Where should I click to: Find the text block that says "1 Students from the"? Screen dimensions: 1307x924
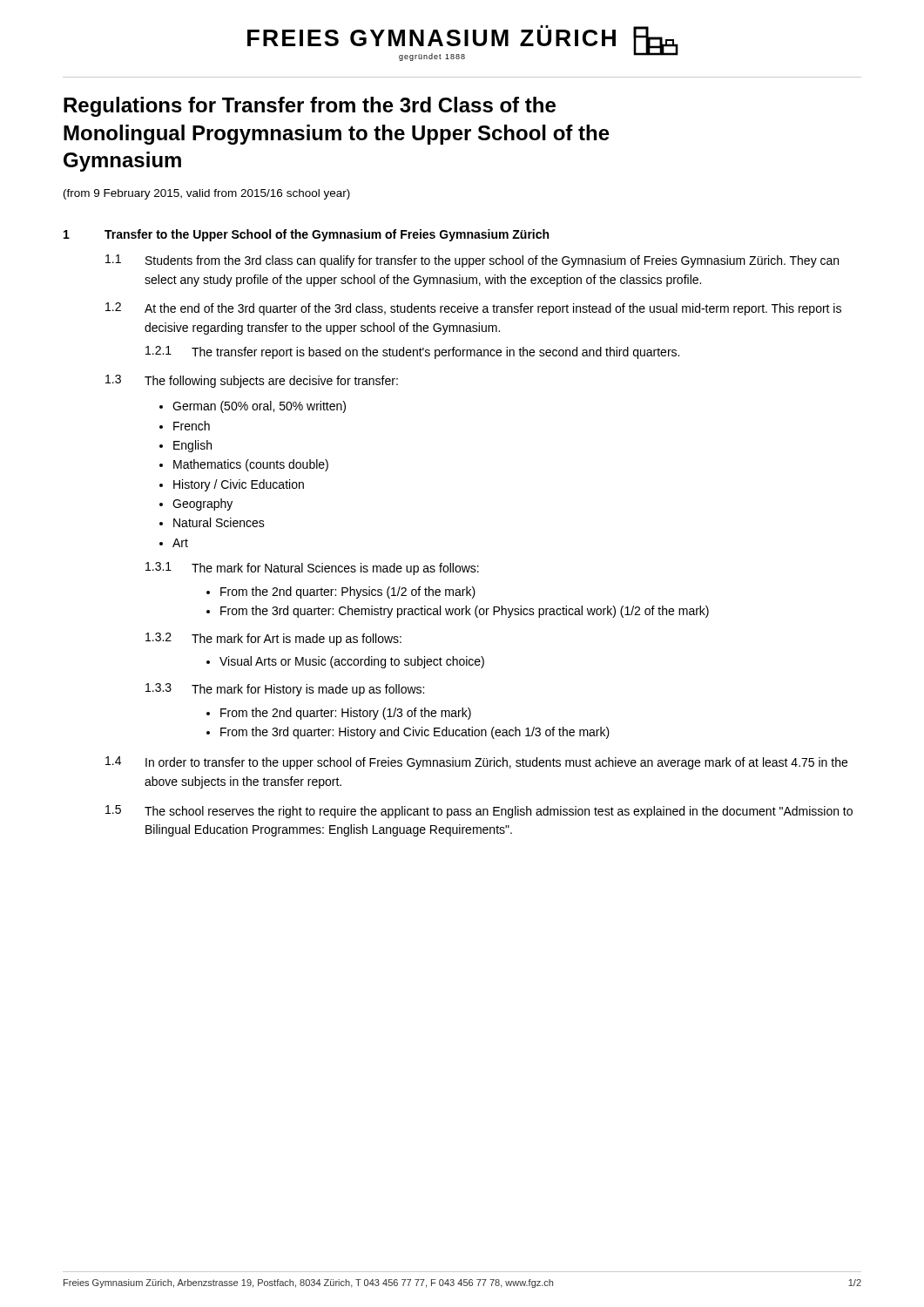(x=483, y=271)
